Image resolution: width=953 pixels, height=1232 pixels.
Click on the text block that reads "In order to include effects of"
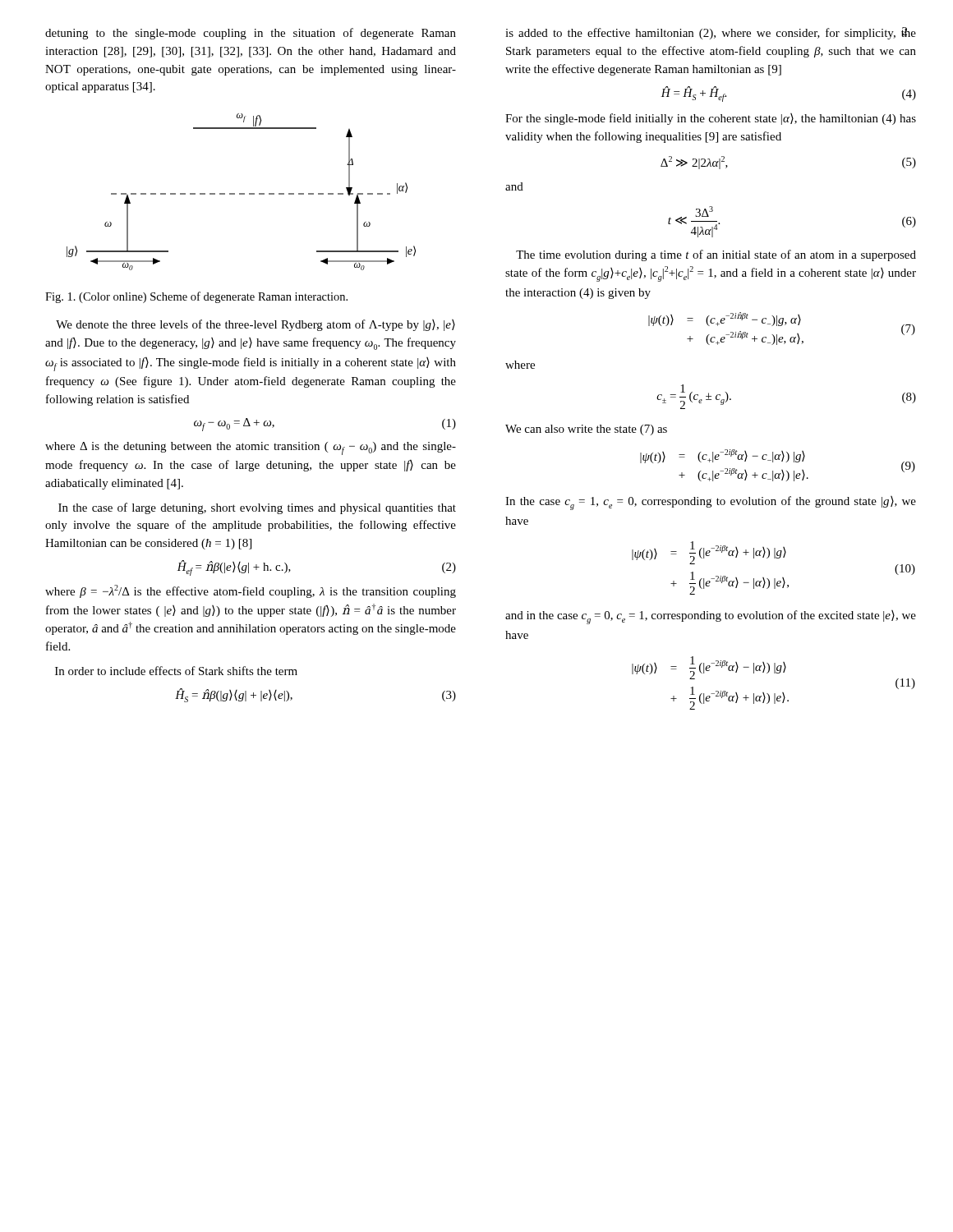click(171, 671)
